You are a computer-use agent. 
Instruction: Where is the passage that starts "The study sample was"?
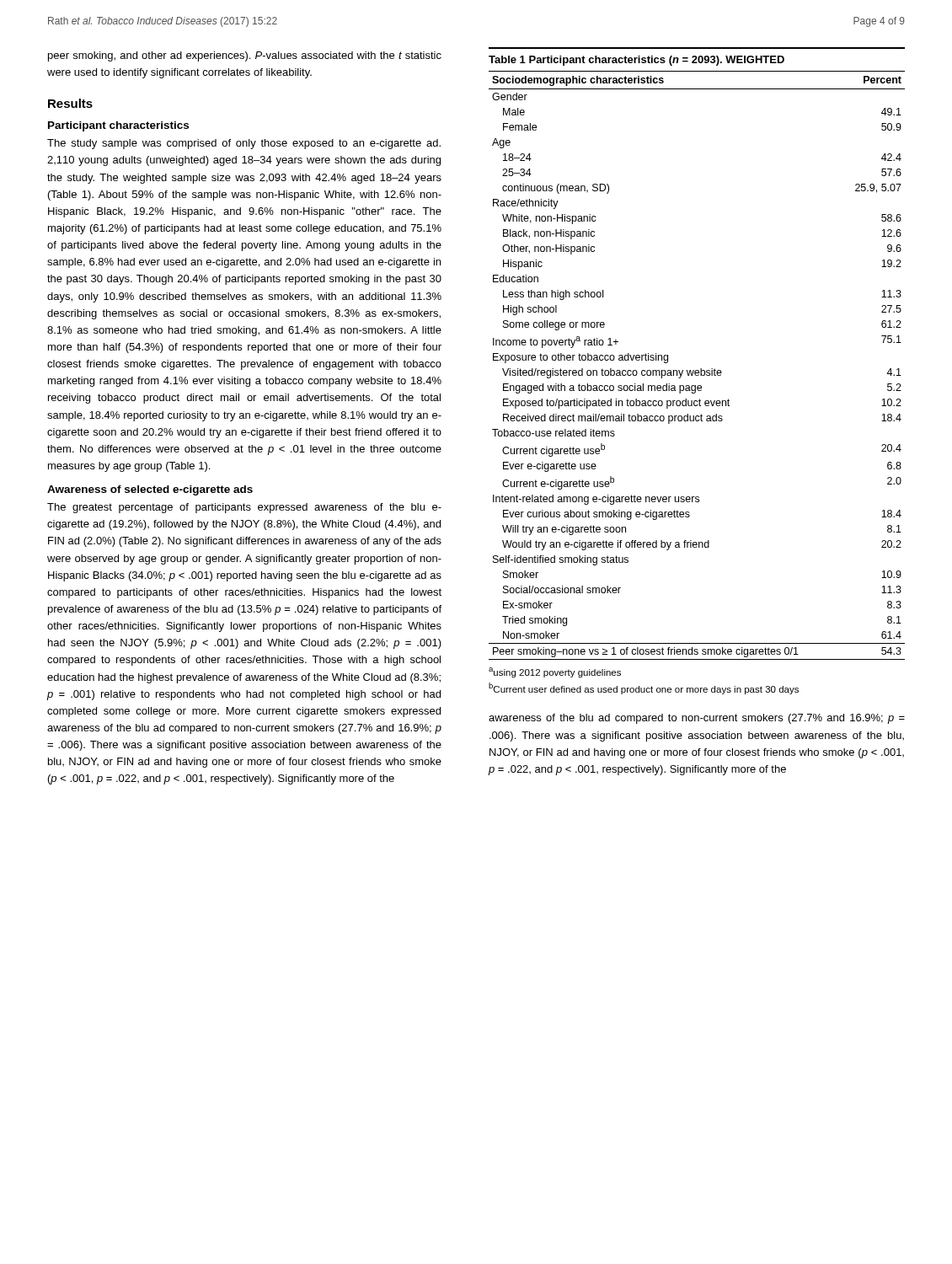click(244, 304)
